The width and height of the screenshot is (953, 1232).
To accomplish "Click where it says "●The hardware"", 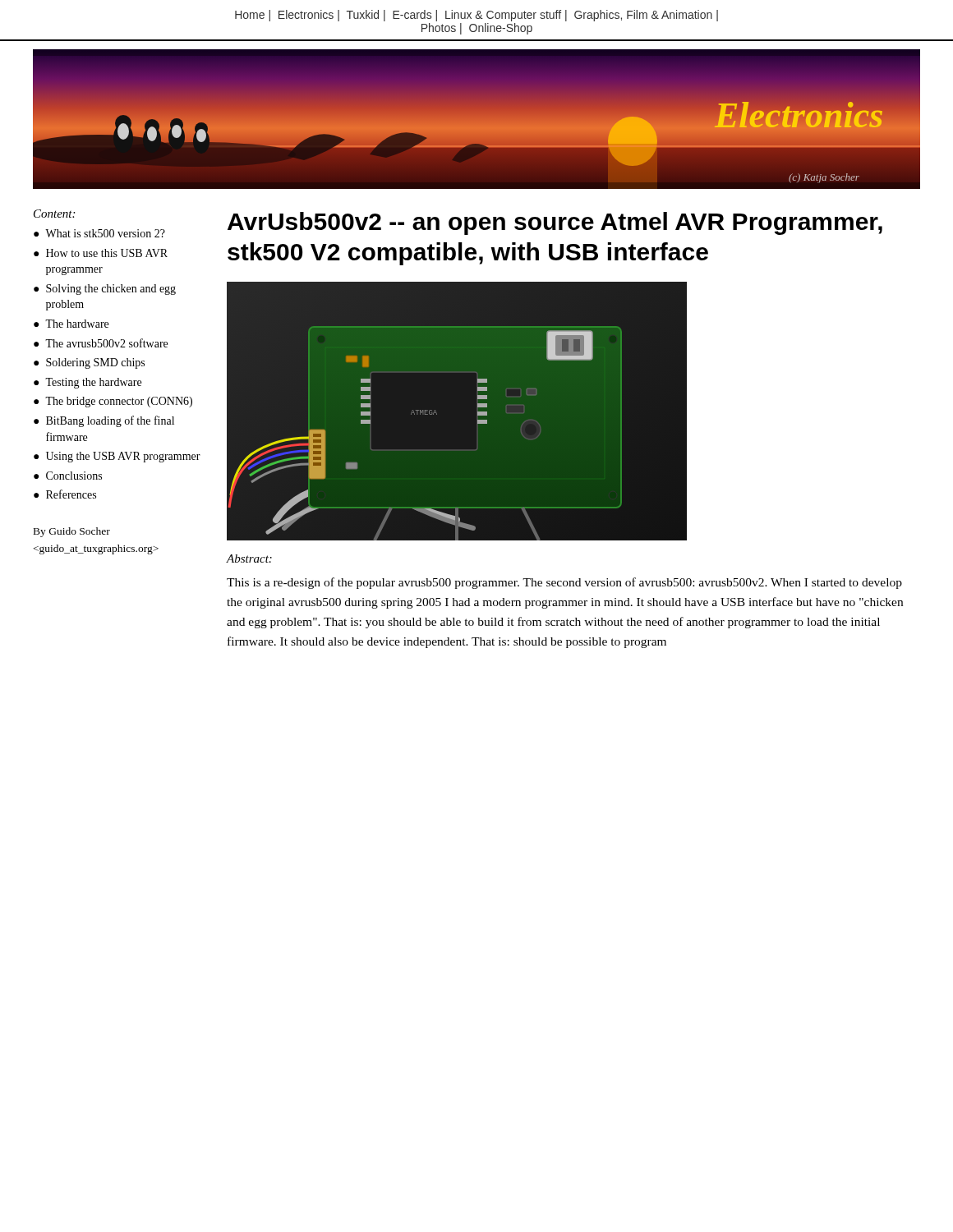I will (71, 324).
